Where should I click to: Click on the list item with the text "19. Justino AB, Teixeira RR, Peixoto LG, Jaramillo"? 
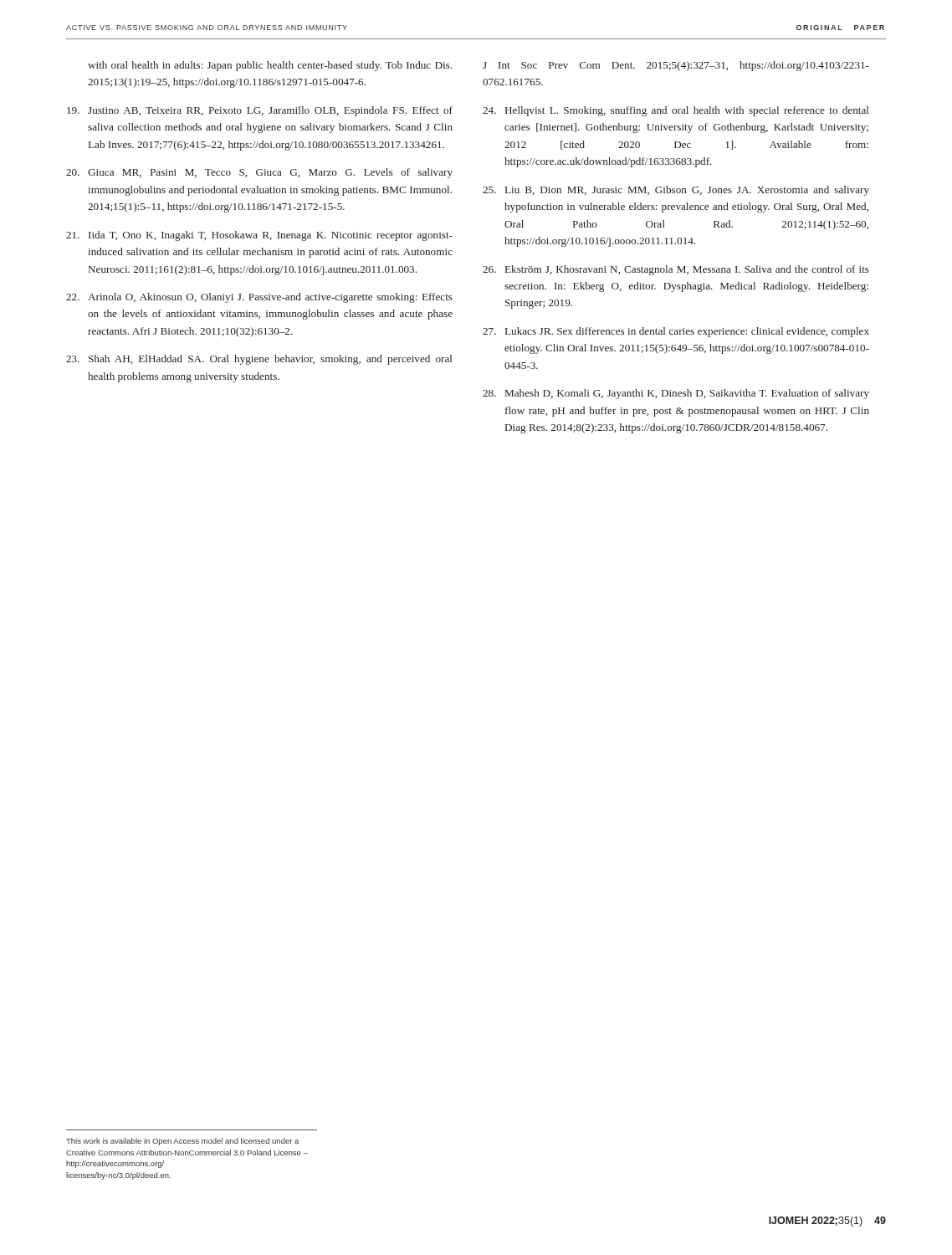click(x=259, y=128)
